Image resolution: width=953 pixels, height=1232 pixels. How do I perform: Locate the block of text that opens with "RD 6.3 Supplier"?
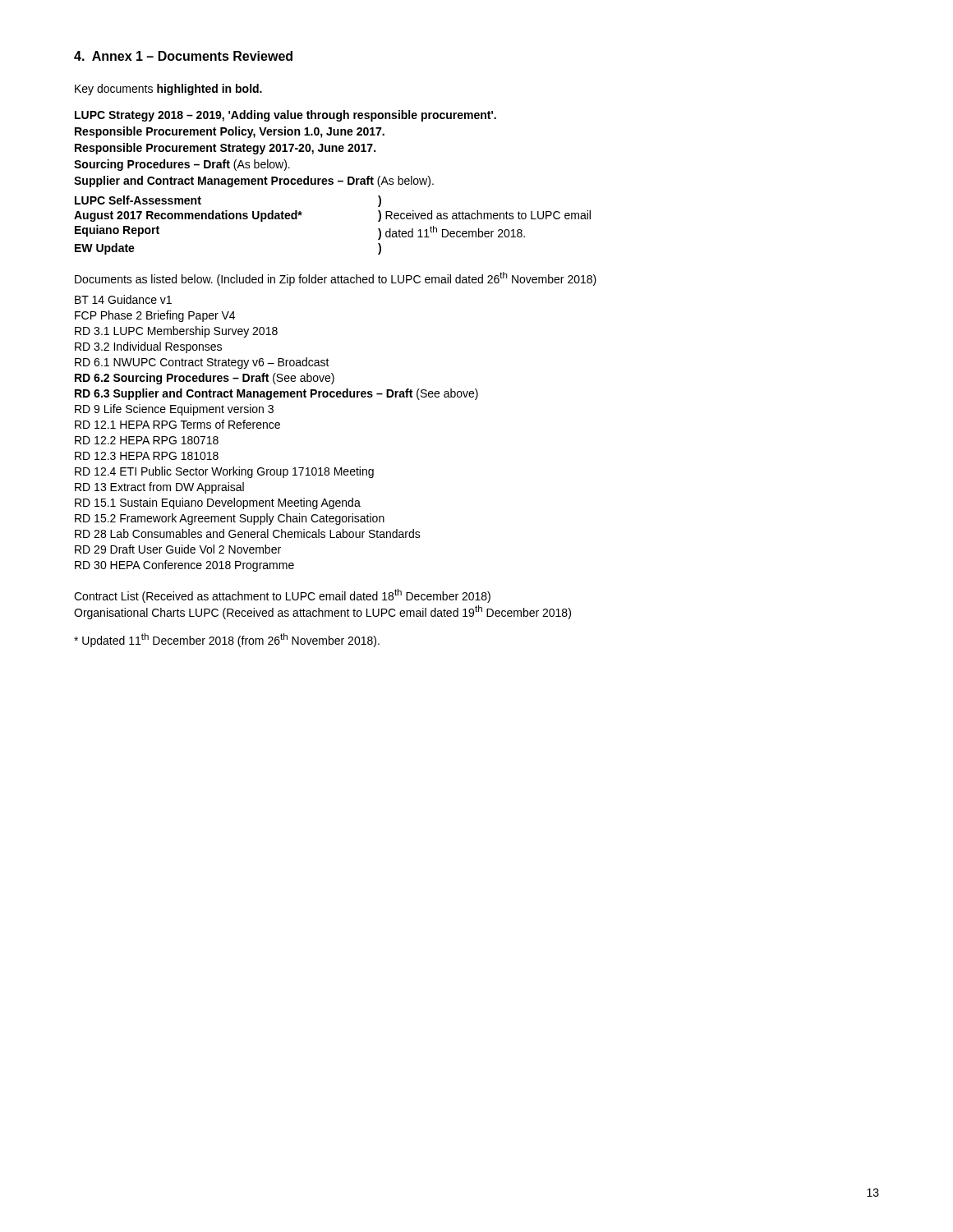tap(276, 394)
